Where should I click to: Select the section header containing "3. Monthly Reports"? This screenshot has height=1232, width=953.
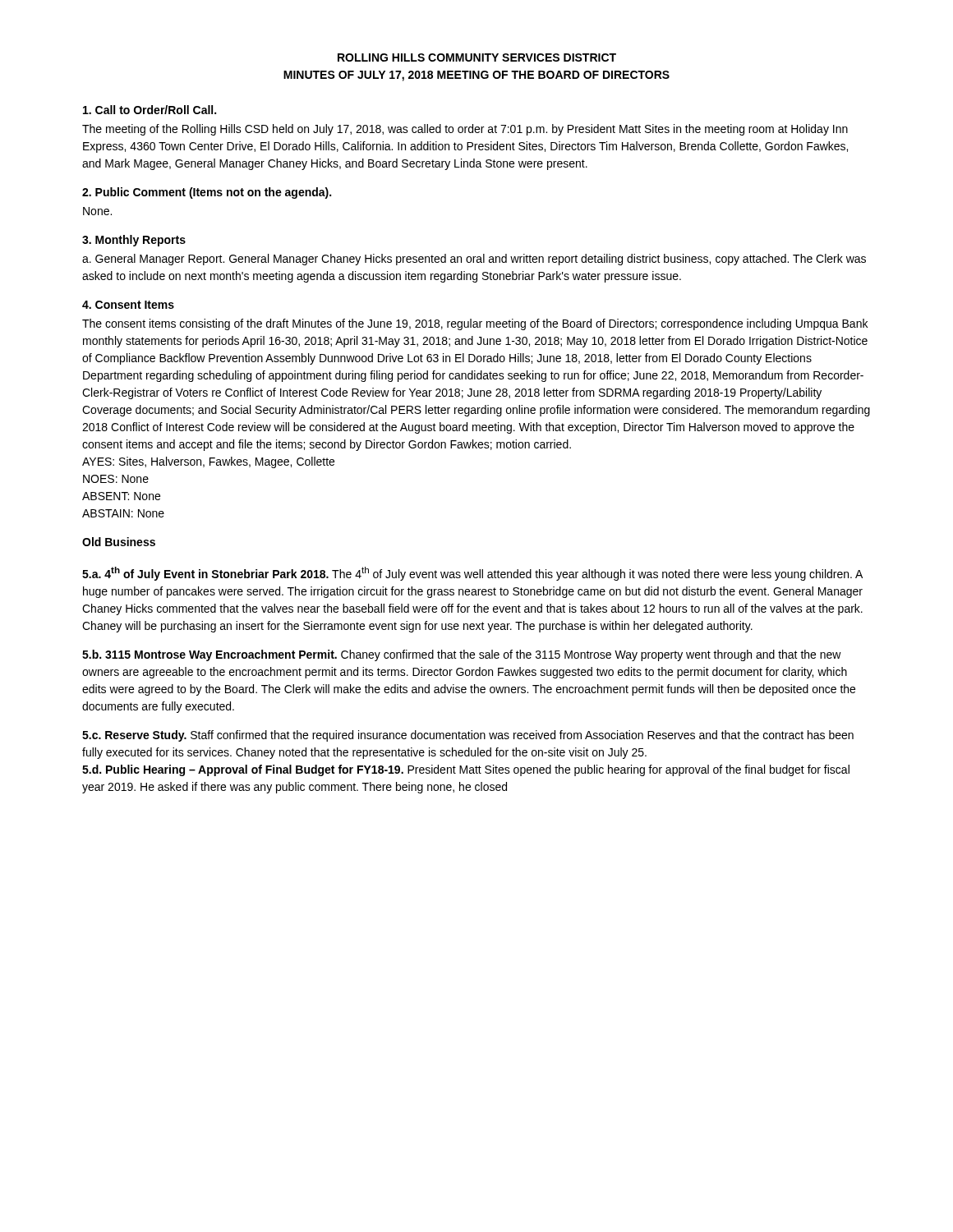tap(476, 258)
